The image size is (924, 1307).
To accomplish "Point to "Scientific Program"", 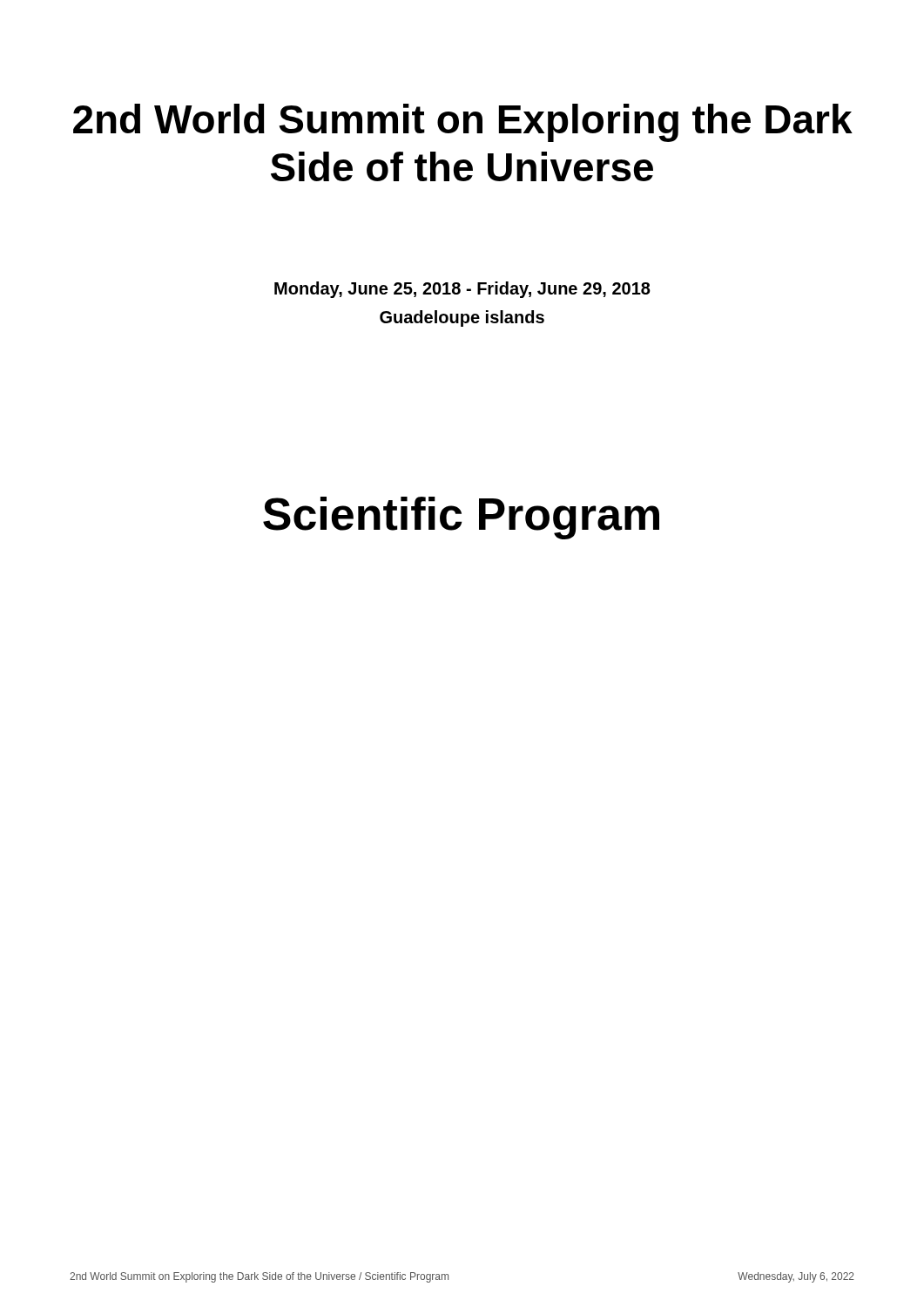I will (462, 514).
